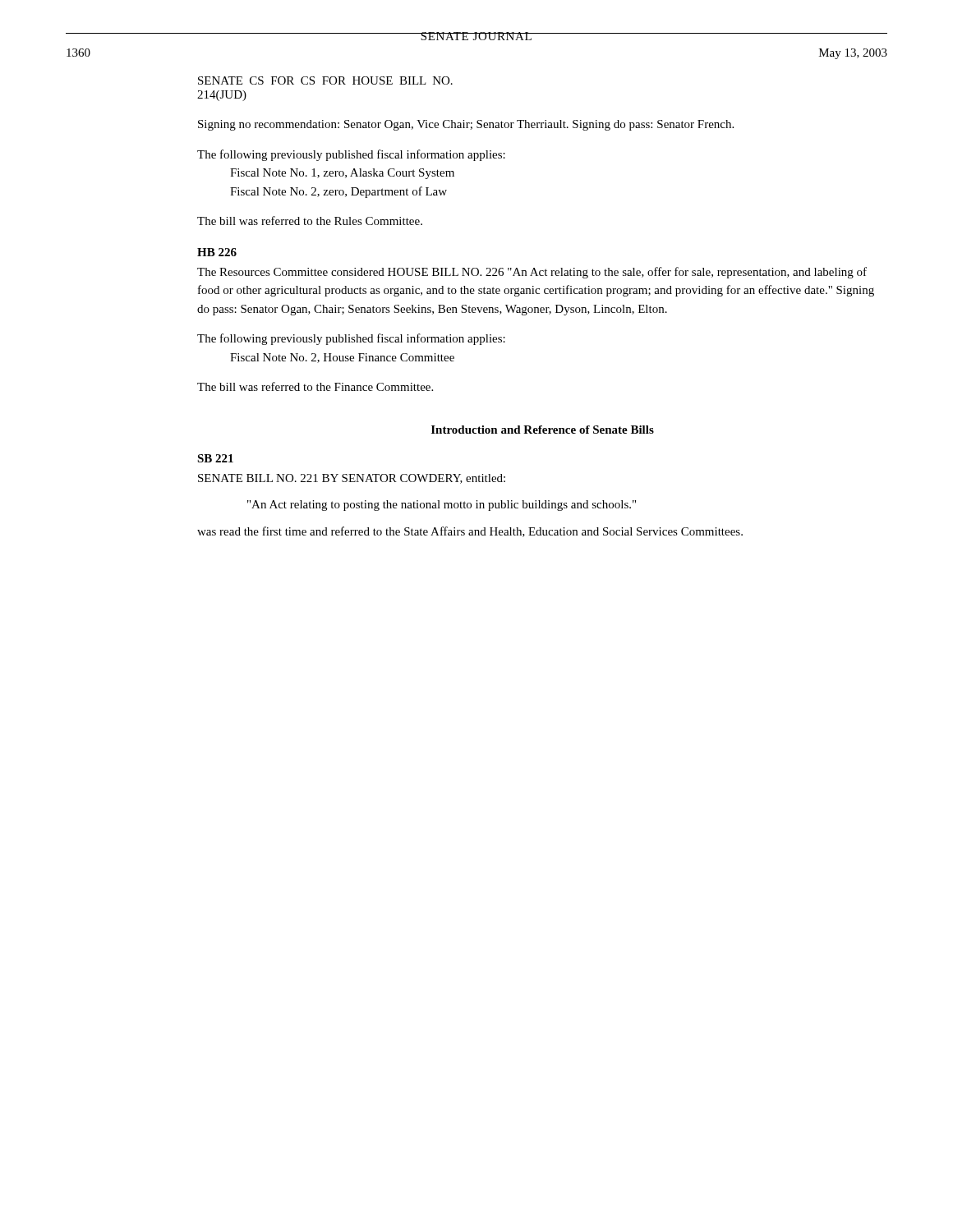Viewport: 953px width, 1232px height.
Task: Find the section header that says "HB 226"
Action: pos(217,252)
